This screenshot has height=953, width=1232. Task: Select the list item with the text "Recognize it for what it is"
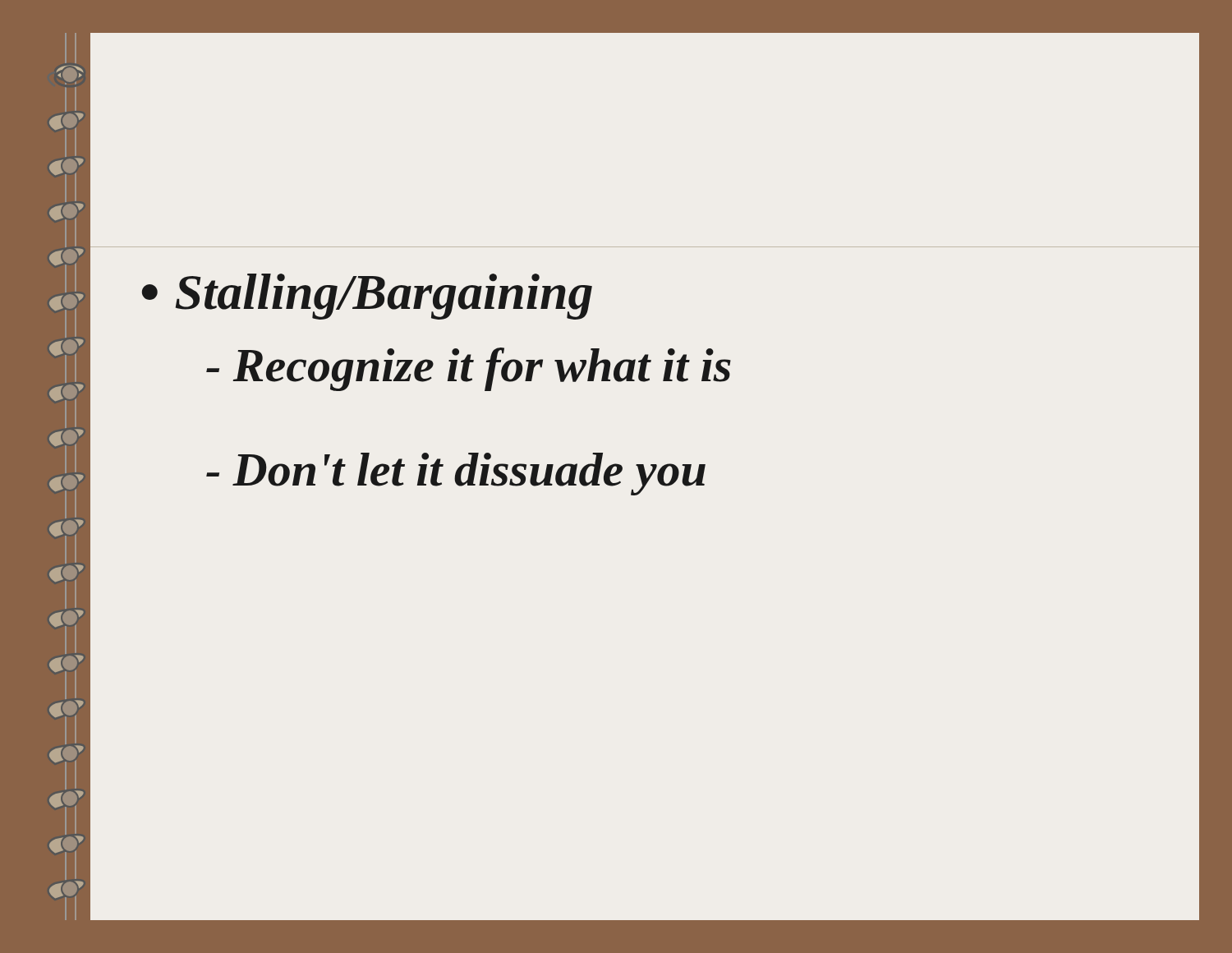pos(469,365)
